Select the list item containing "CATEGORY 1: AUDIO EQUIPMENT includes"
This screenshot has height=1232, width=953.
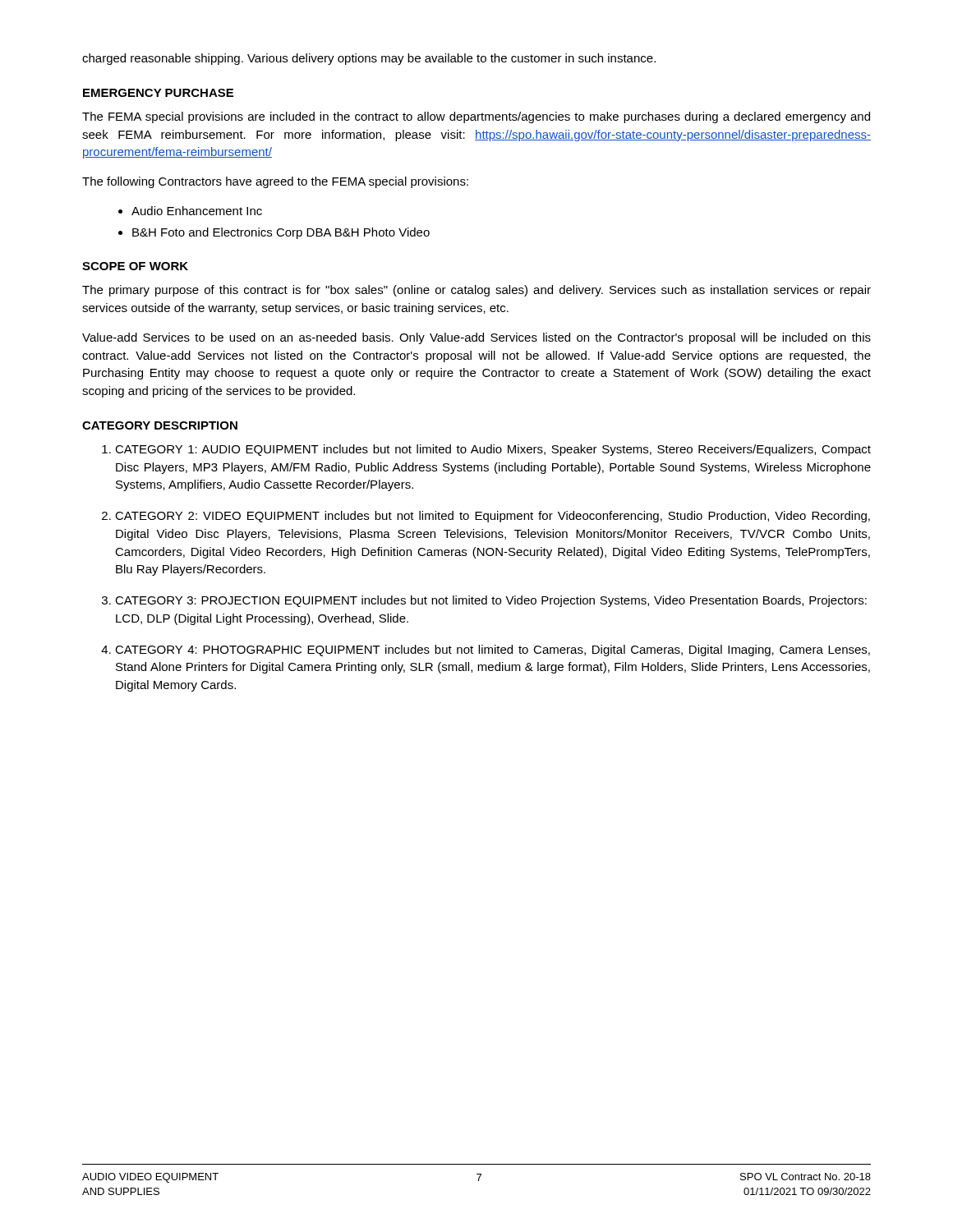pos(493,466)
